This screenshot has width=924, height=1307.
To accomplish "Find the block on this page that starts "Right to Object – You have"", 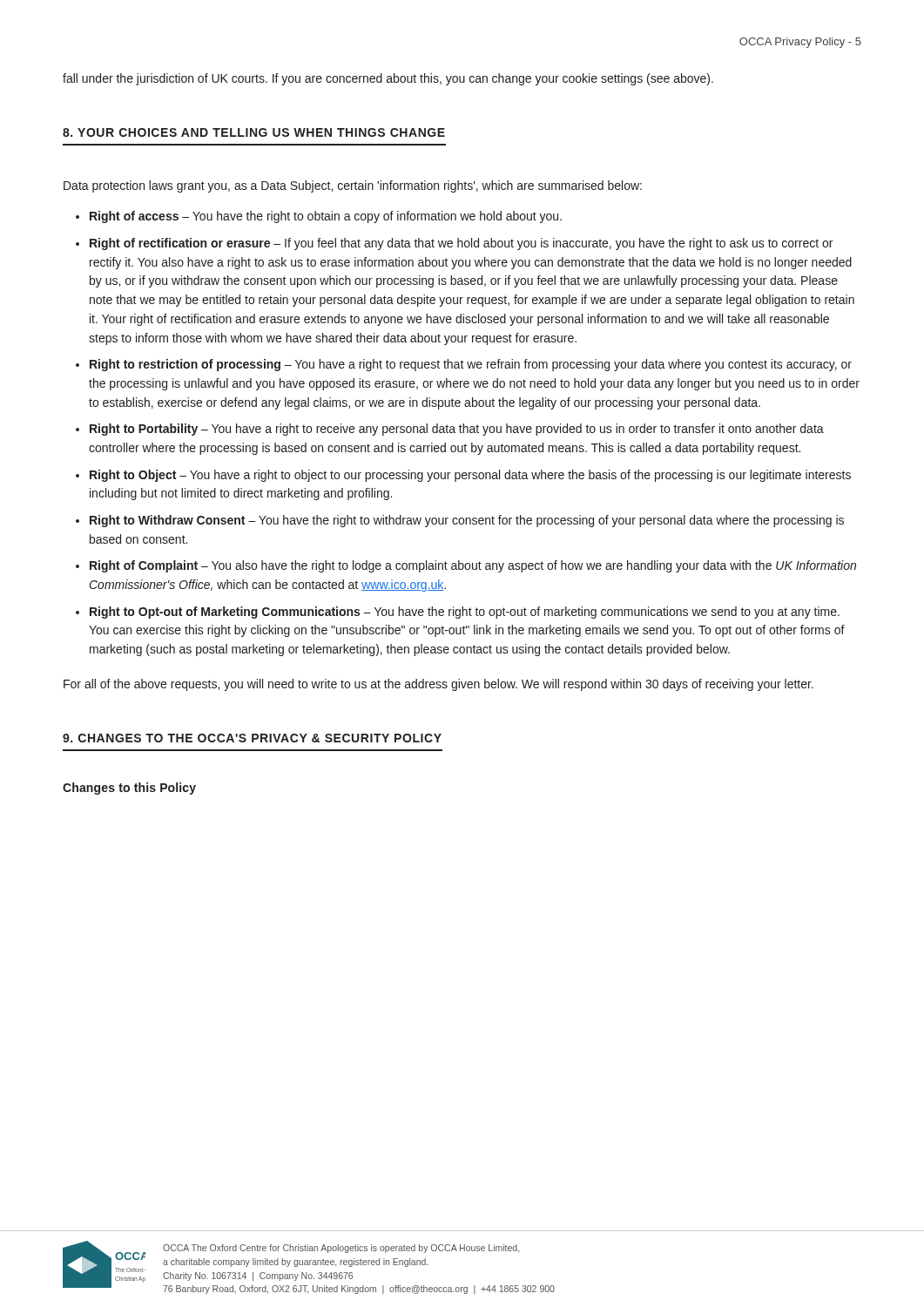I will tap(470, 484).
